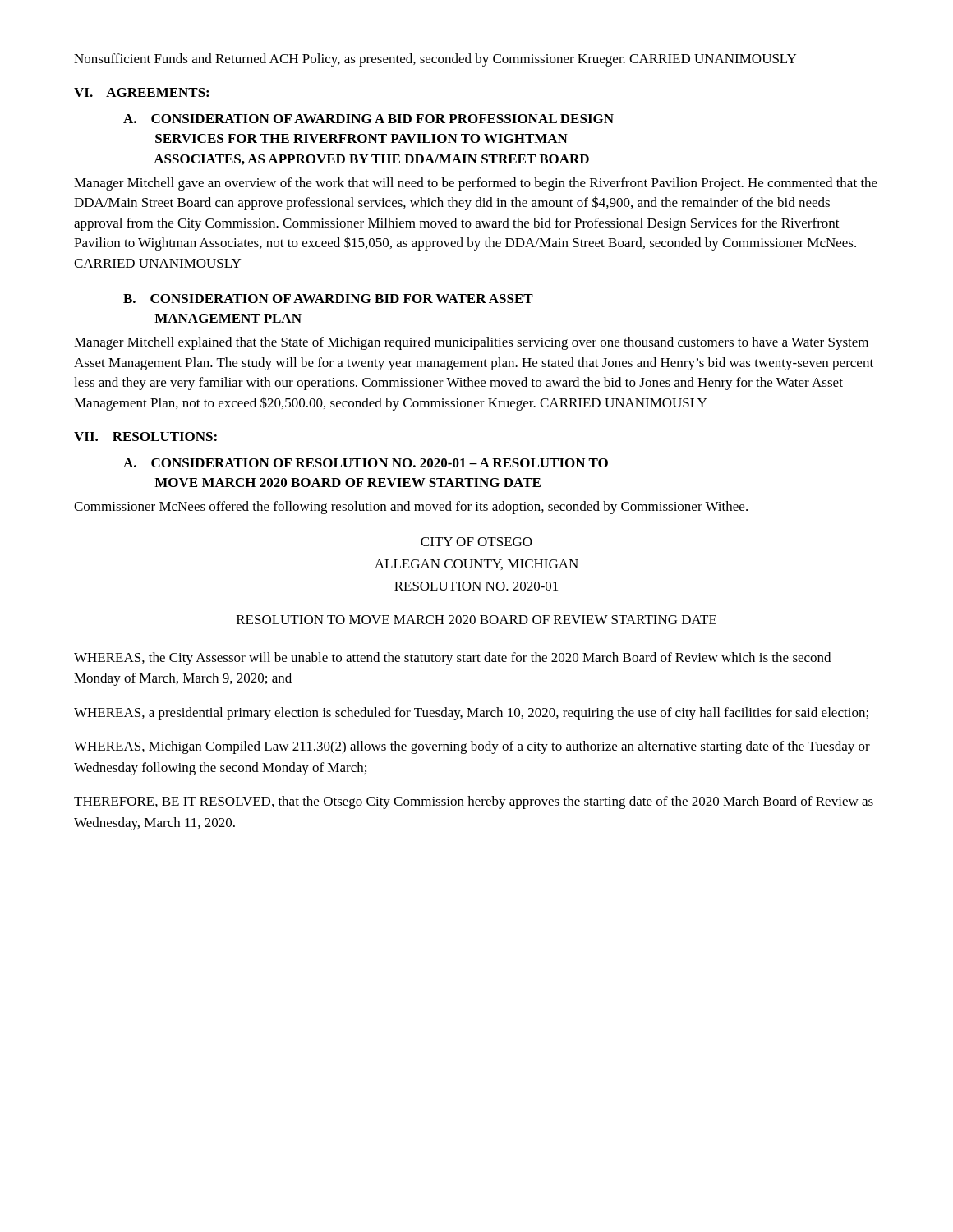Viewport: 953px width, 1232px height.
Task: Select the region starting "WHEREAS, Michigan Compiled Law 211.30(2) allows the"
Action: [x=472, y=757]
